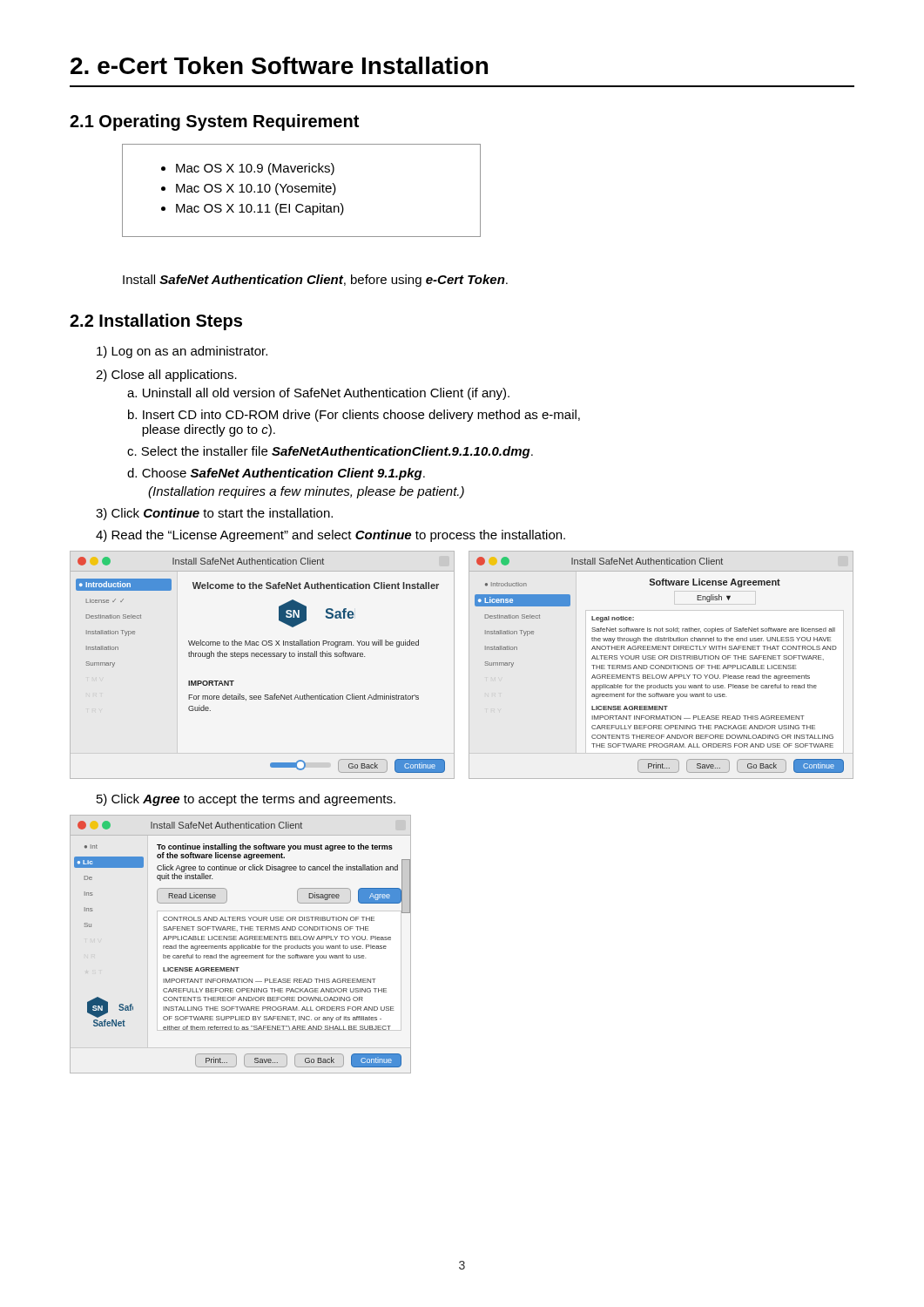Click on the list item containing "b. Insert CD into CD-ROM drive"
Screen dimensions: 1307x924
[x=354, y=422]
